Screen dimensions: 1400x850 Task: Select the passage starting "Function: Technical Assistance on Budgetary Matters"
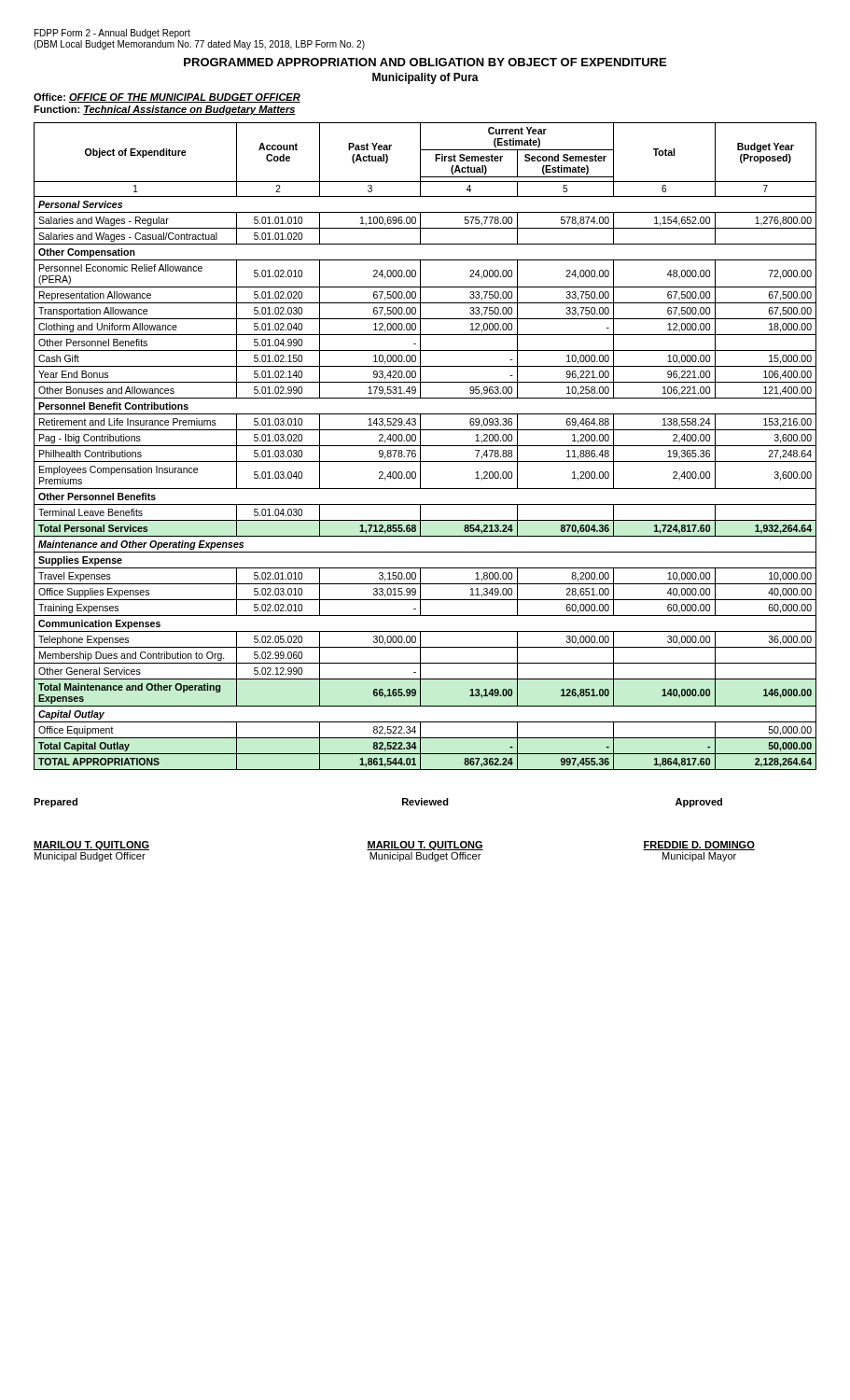164,109
